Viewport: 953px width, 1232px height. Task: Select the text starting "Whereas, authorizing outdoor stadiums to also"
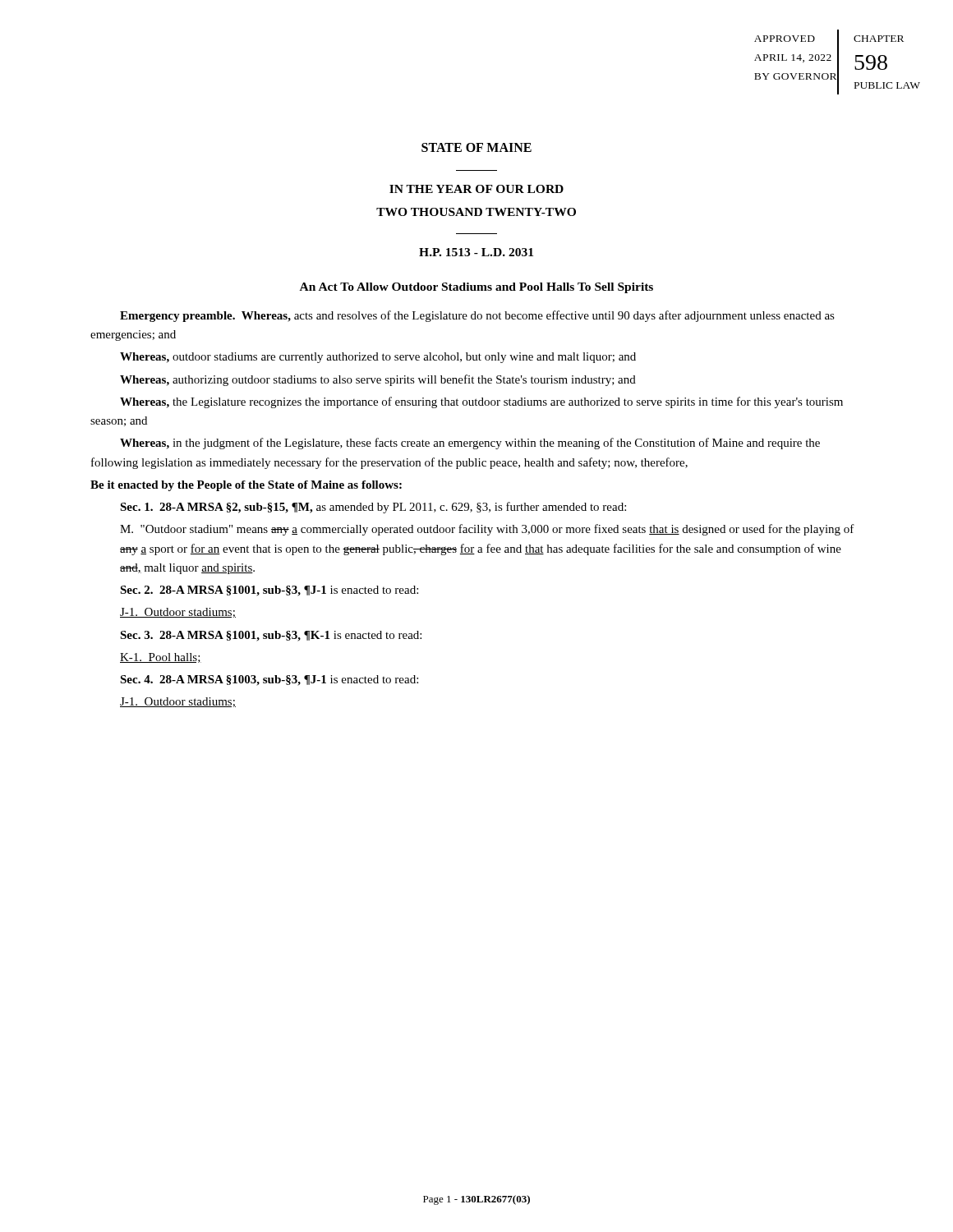[378, 379]
